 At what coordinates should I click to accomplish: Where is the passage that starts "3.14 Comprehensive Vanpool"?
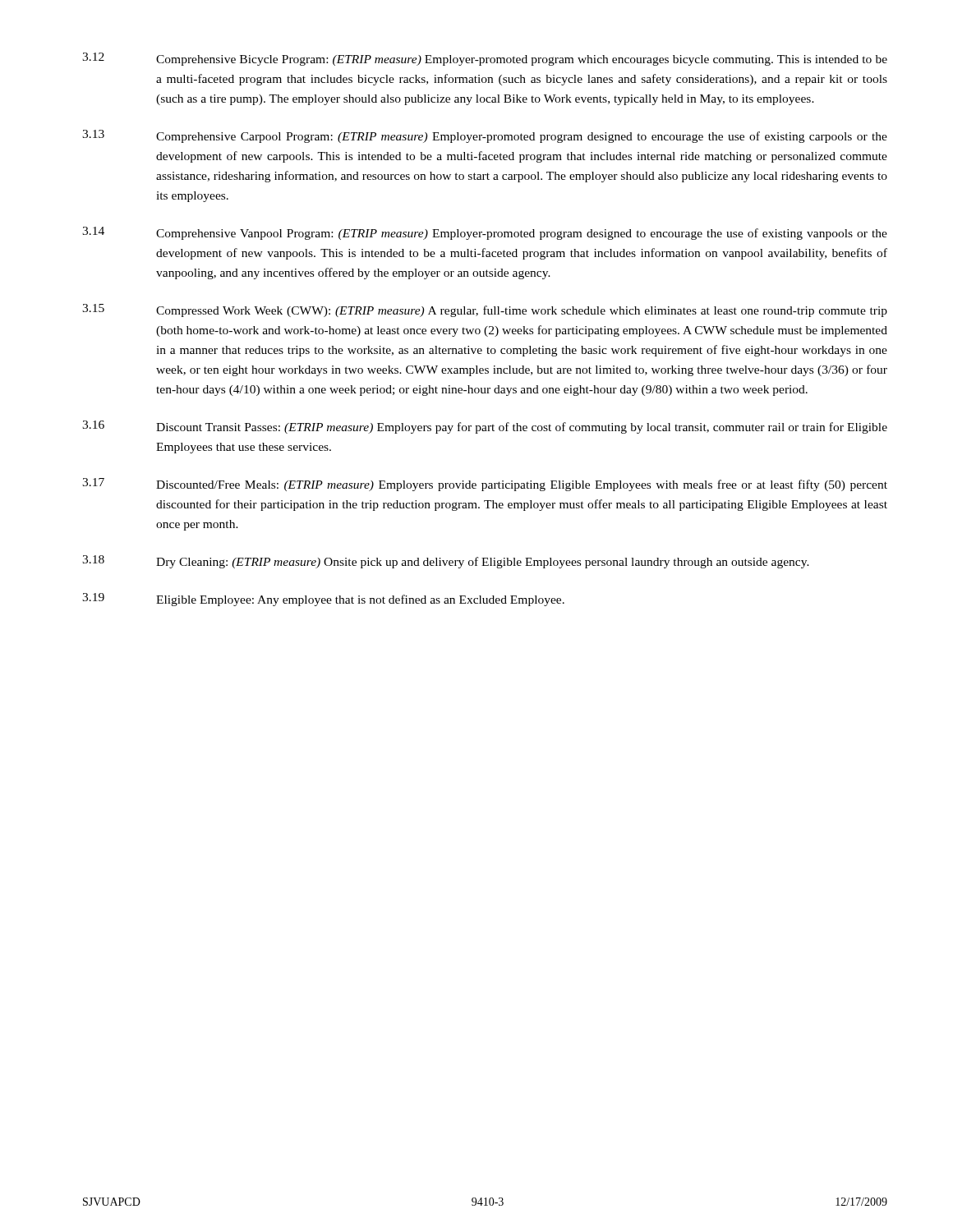click(485, 253)
